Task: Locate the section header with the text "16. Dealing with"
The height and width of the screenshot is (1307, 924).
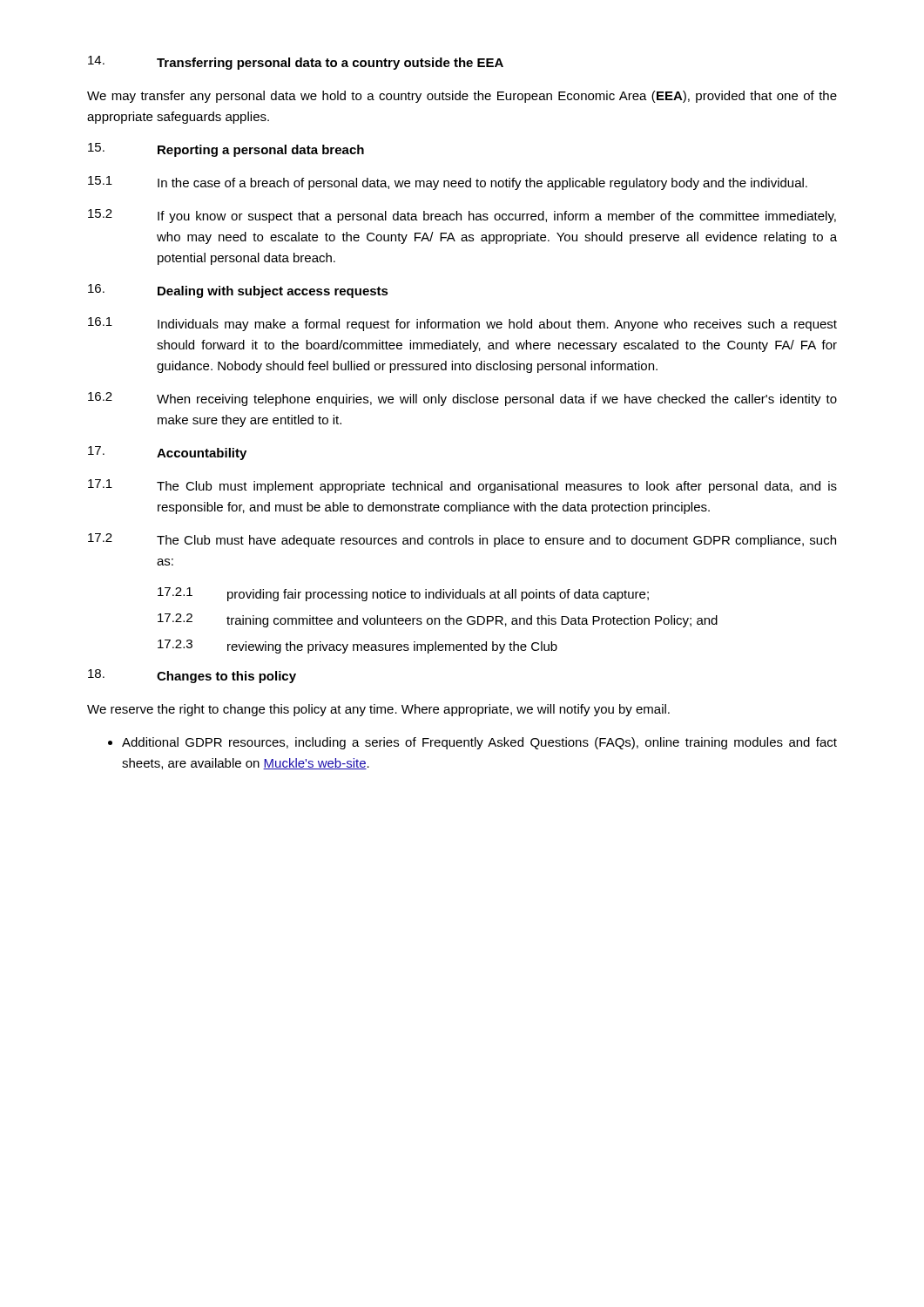Action: tap(238, 291)
